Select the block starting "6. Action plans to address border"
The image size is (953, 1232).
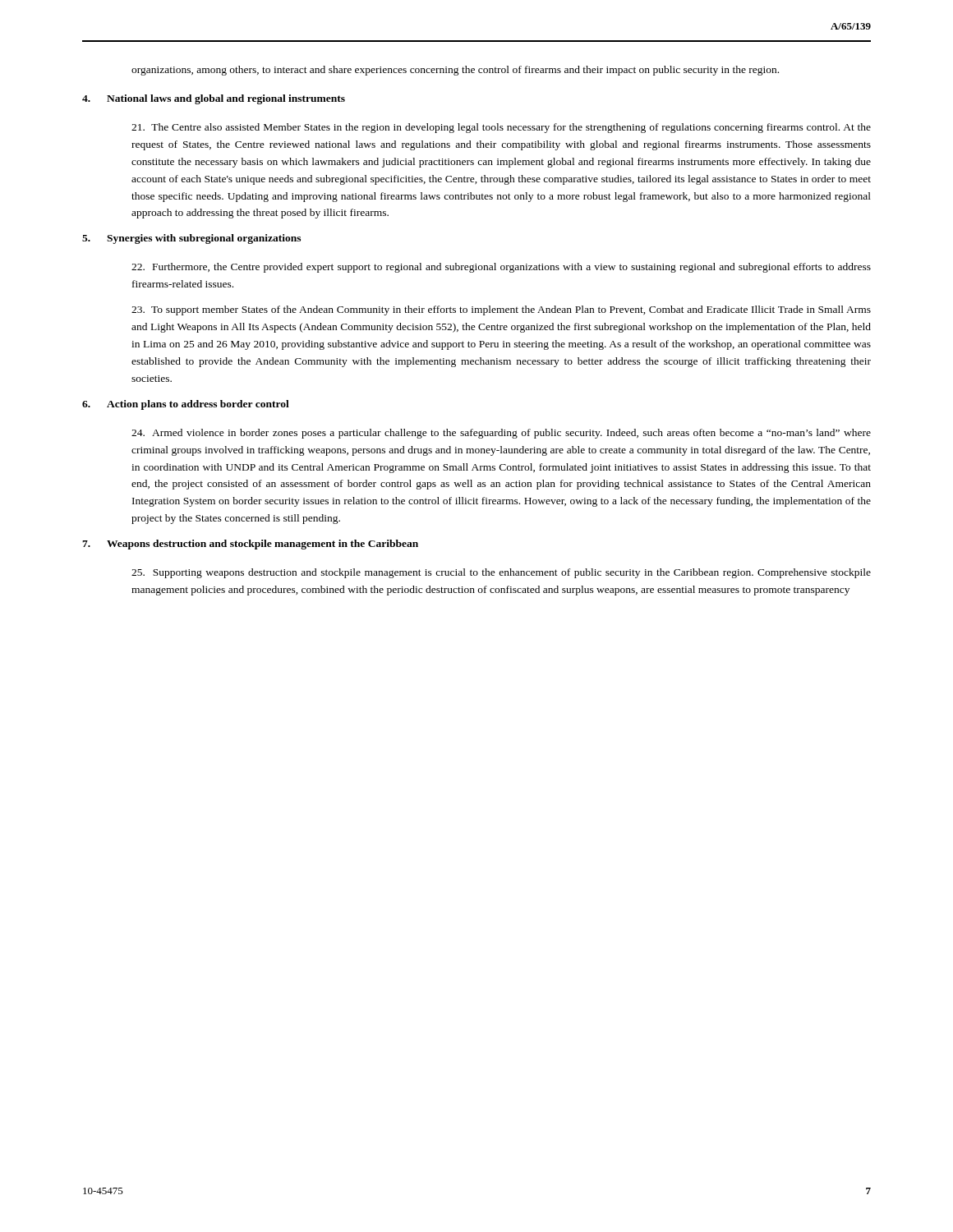click(x=186, y=408)
